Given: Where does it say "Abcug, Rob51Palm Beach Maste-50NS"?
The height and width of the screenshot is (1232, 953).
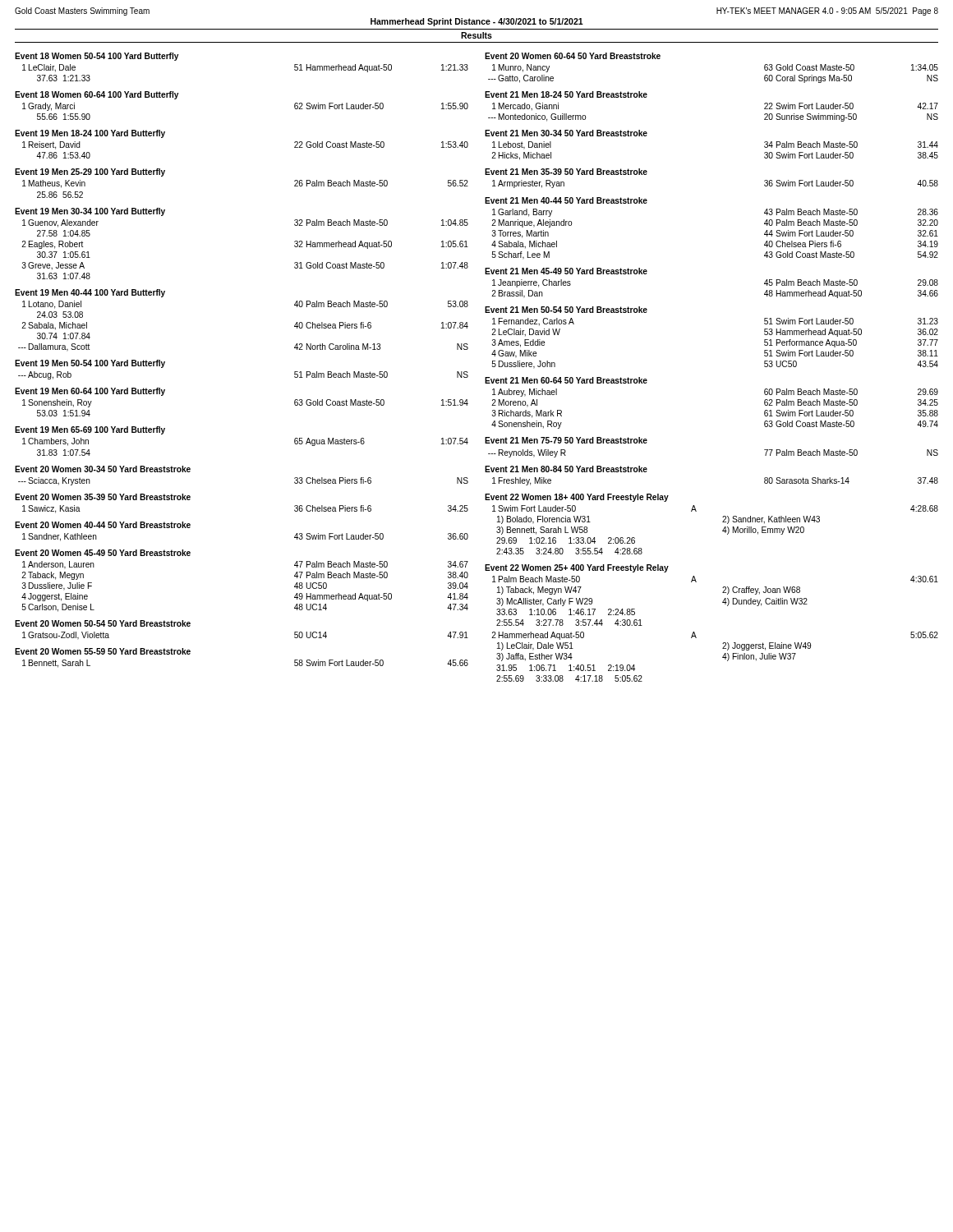Looking at the screenshot, I should 47,375.
